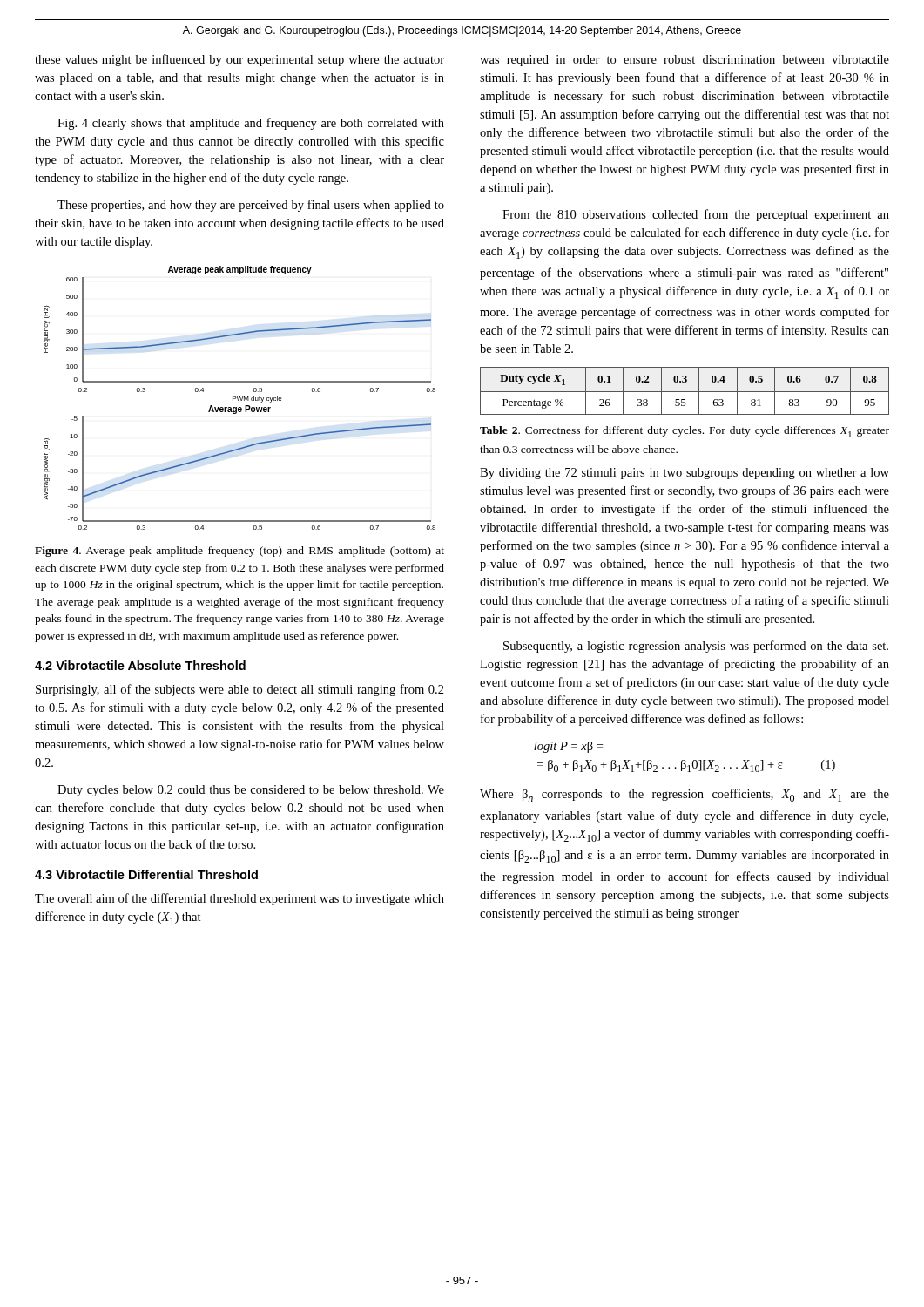924x1307 pixels.
Task: Find the text starting "these values might be"
Action: pyautogui.click(x=240, y=151)
